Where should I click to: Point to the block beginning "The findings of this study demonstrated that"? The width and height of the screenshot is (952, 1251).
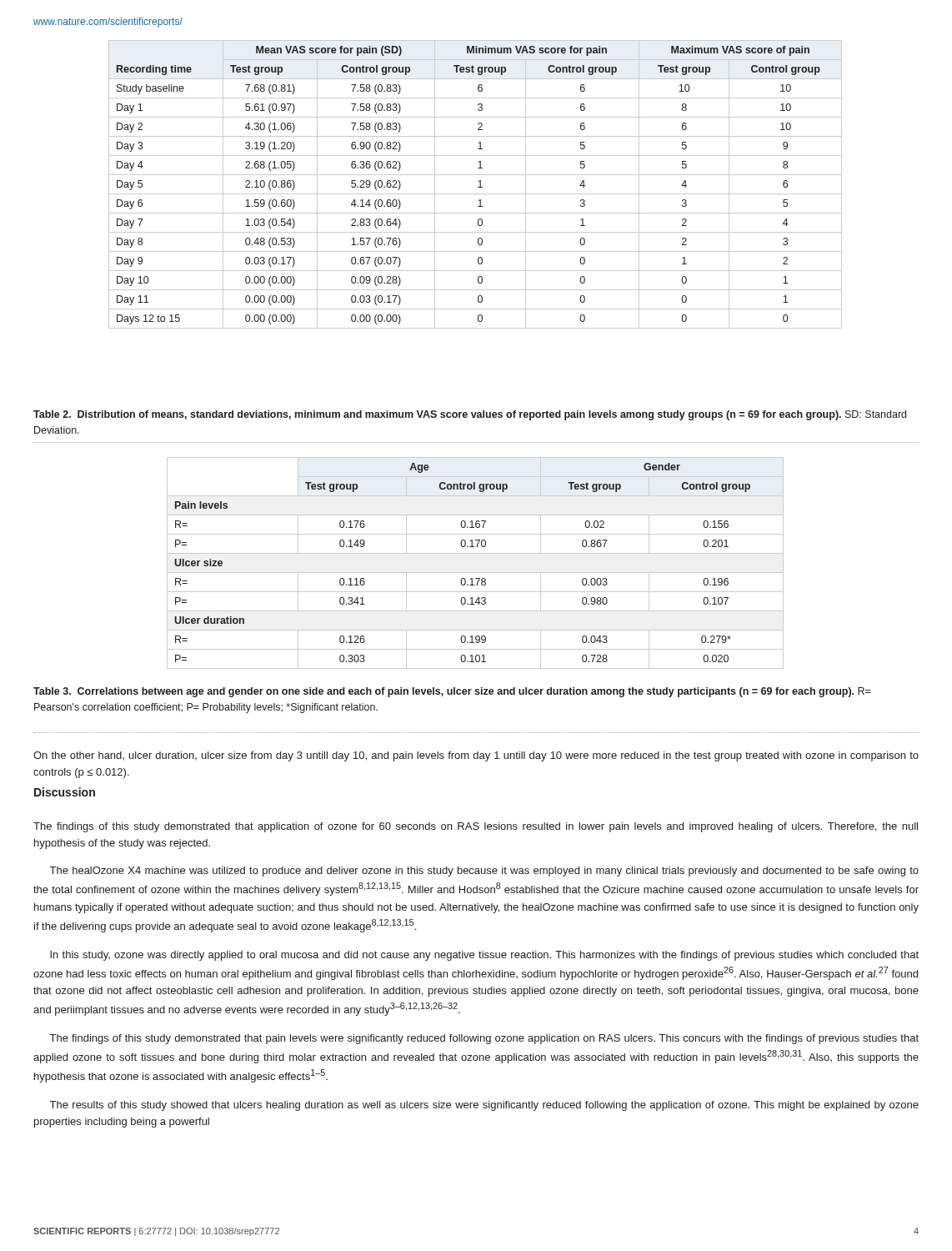[476, 974]
